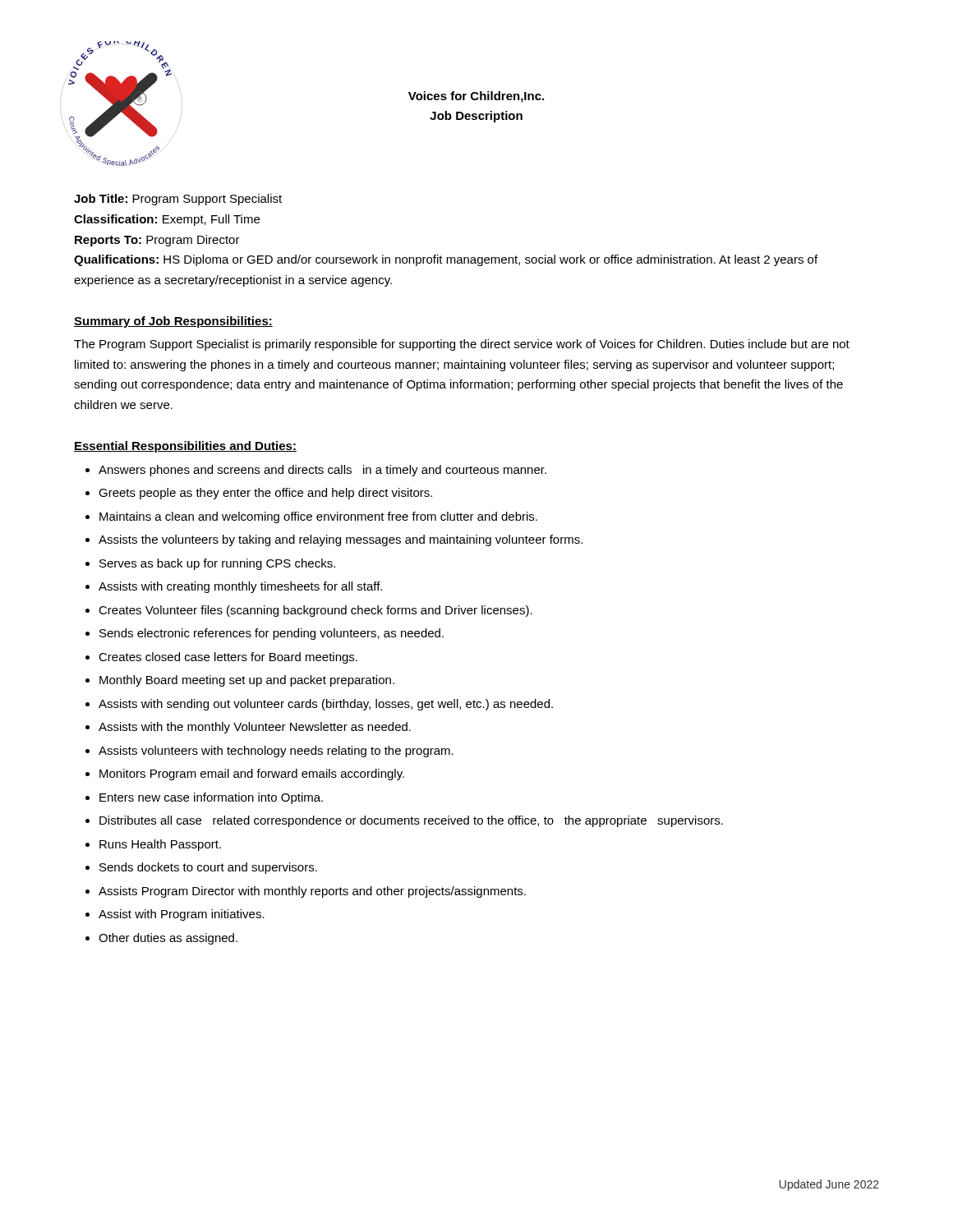Viewport: 953px width, 1232px height.
Task: Select the logo
Action: [123, 106]
